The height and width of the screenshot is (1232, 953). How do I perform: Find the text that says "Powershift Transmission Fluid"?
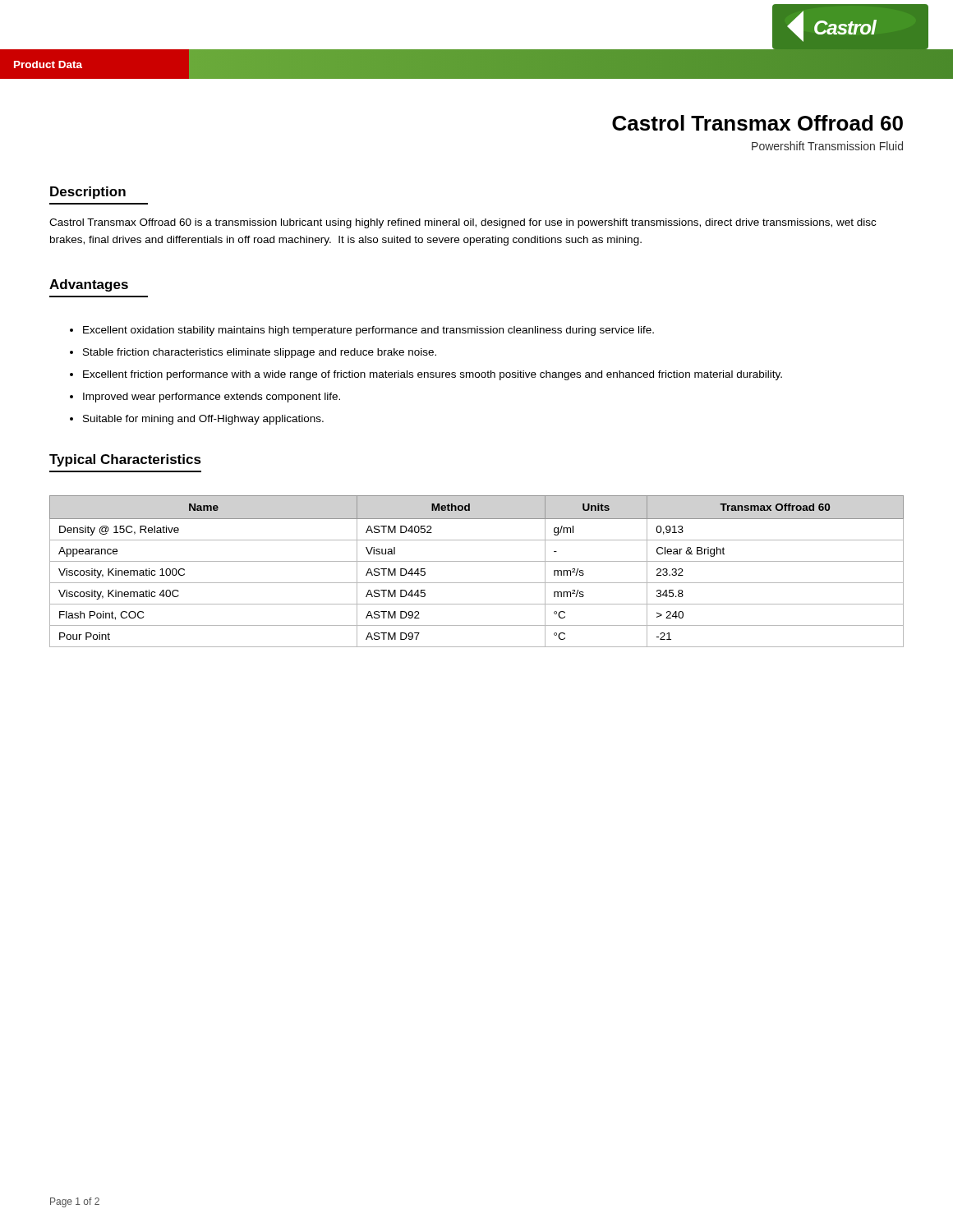click(x=827, y=146)
